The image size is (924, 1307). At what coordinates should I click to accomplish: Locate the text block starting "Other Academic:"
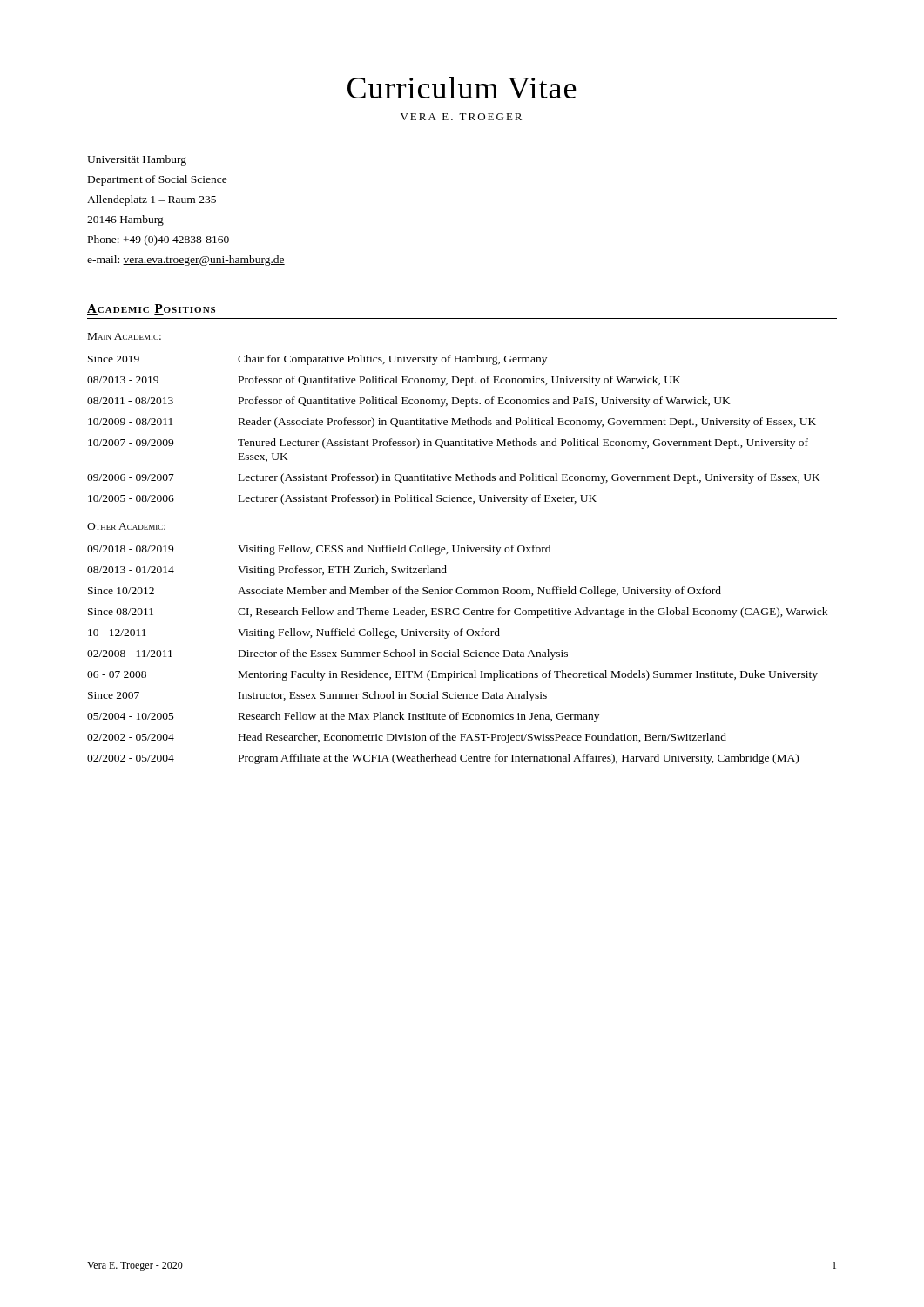click(x=127, y=526)
